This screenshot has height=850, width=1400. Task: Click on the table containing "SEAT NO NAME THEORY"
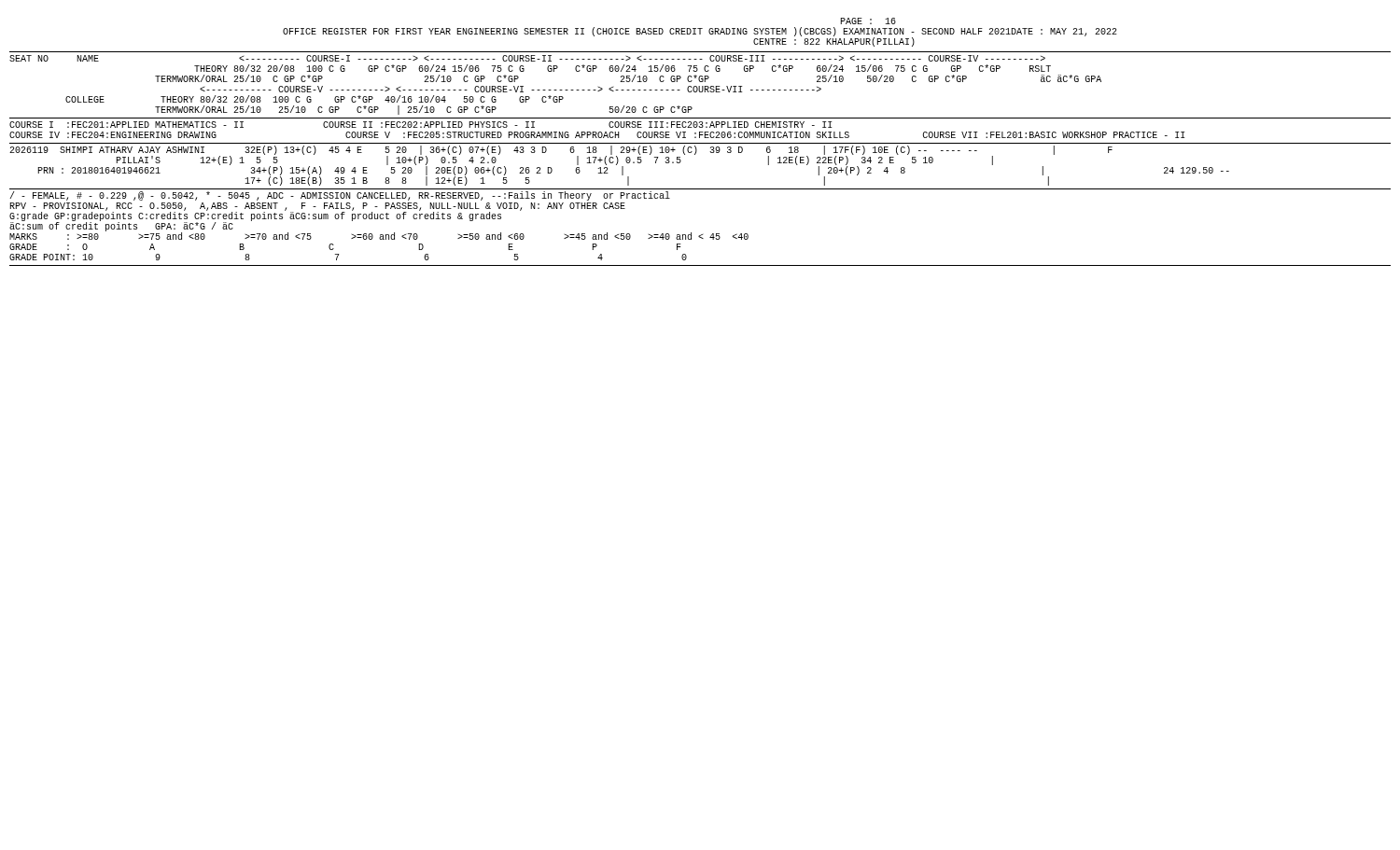700,160
